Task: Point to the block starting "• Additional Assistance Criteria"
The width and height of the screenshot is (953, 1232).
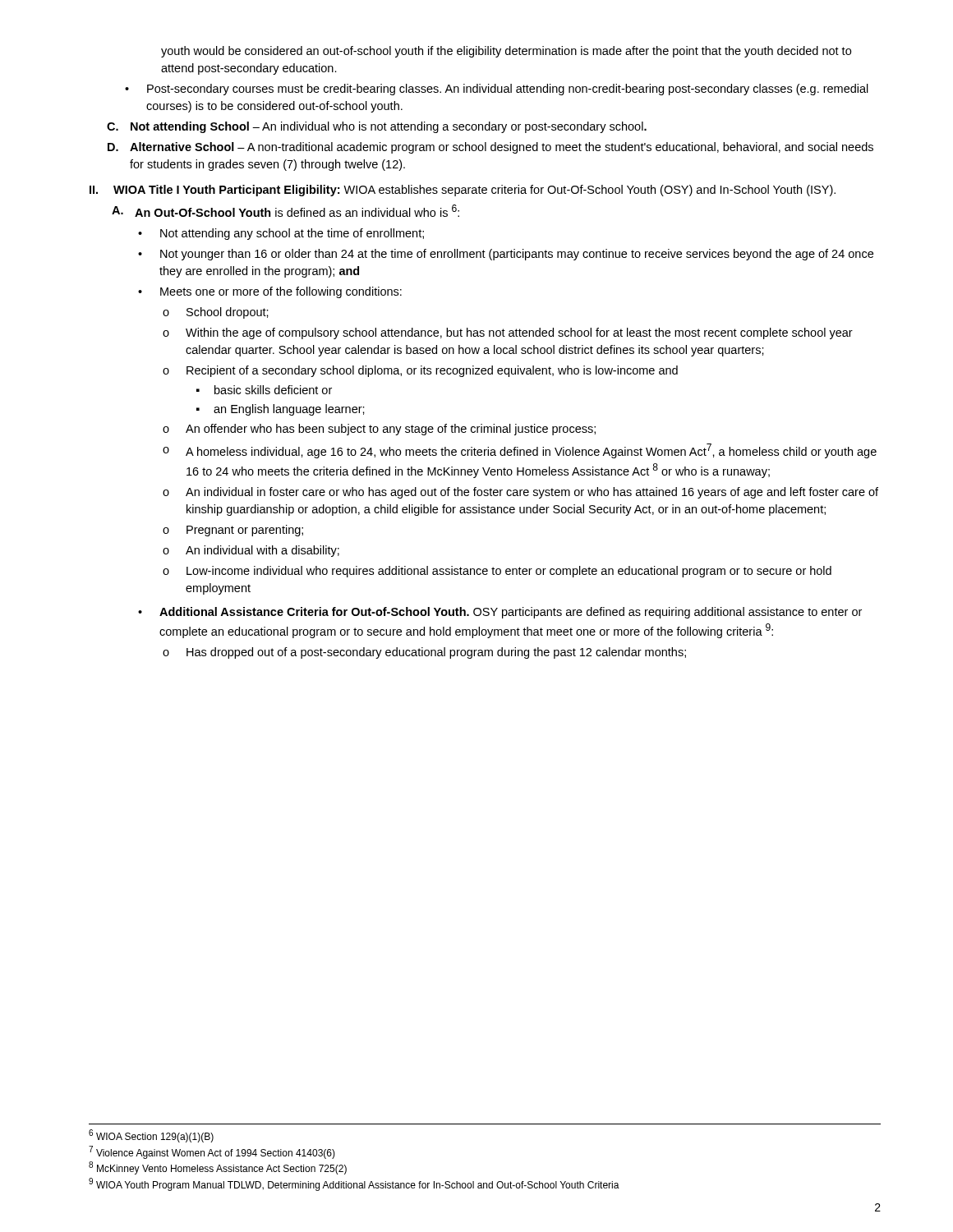Action: pyautogui.click(x=509, y=622)
